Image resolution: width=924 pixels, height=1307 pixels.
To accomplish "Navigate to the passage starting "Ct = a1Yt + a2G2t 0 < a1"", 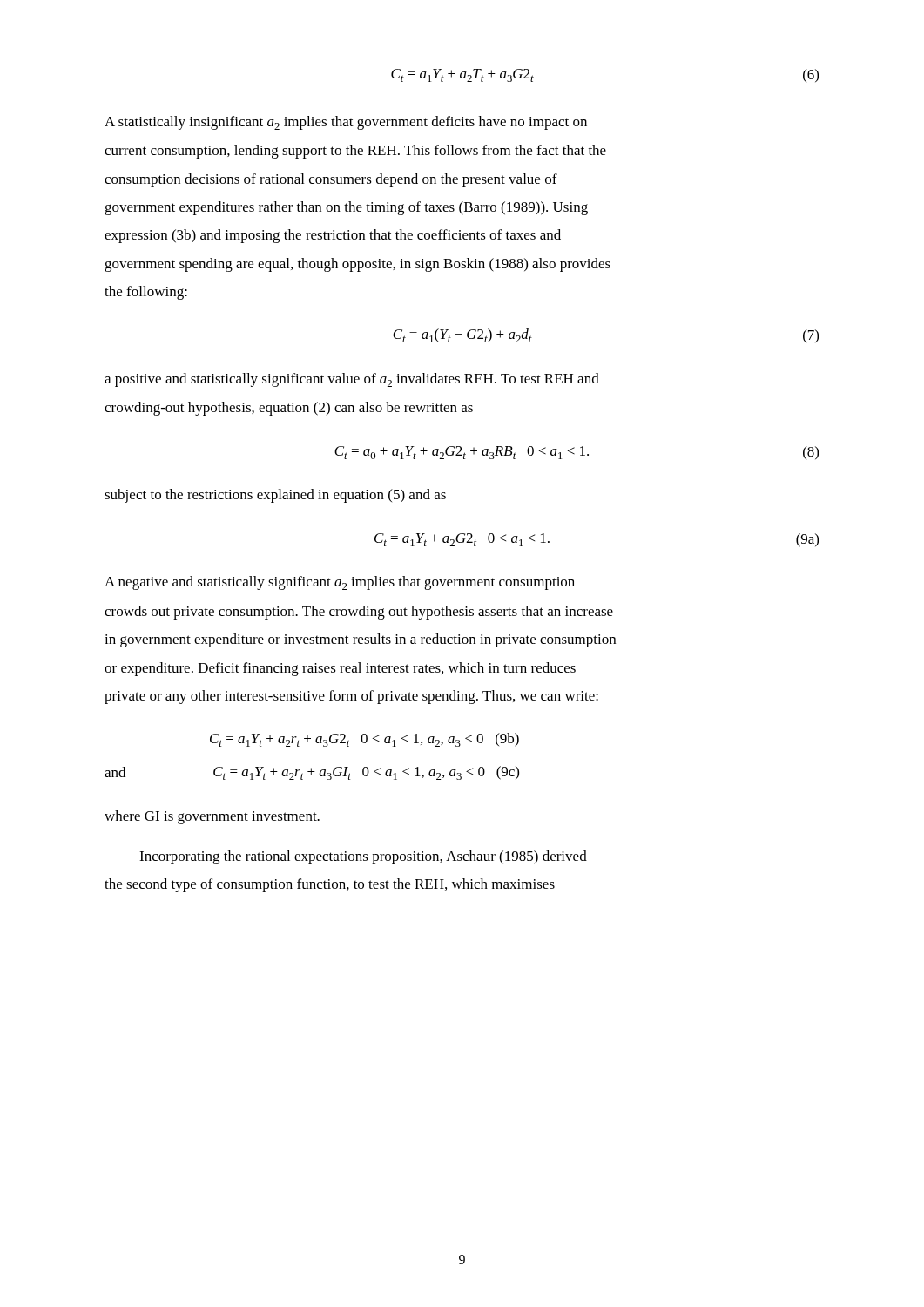I will tap(464, 540).
